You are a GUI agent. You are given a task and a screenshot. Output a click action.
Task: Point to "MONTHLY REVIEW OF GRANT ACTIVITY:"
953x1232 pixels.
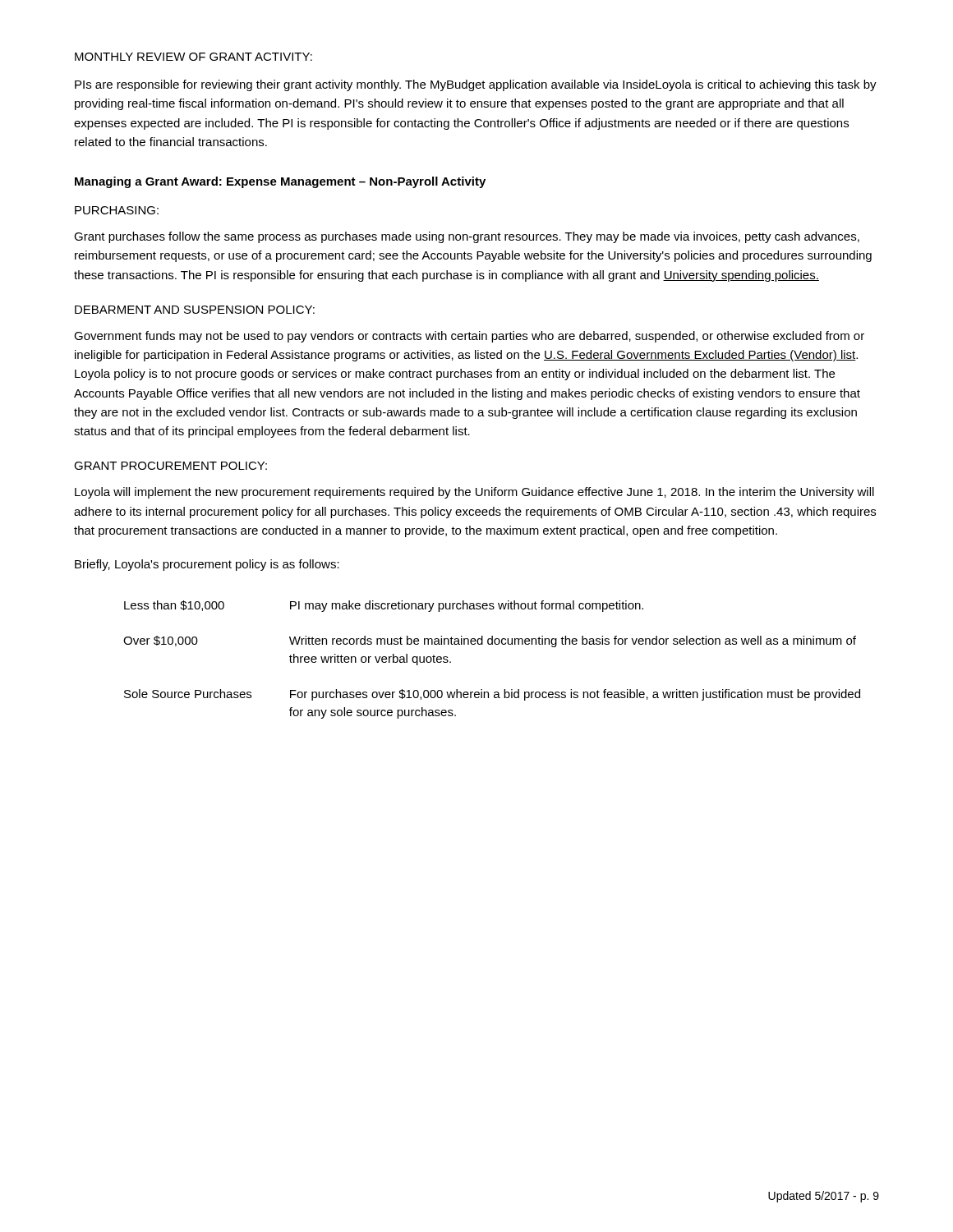pos(193,56)
